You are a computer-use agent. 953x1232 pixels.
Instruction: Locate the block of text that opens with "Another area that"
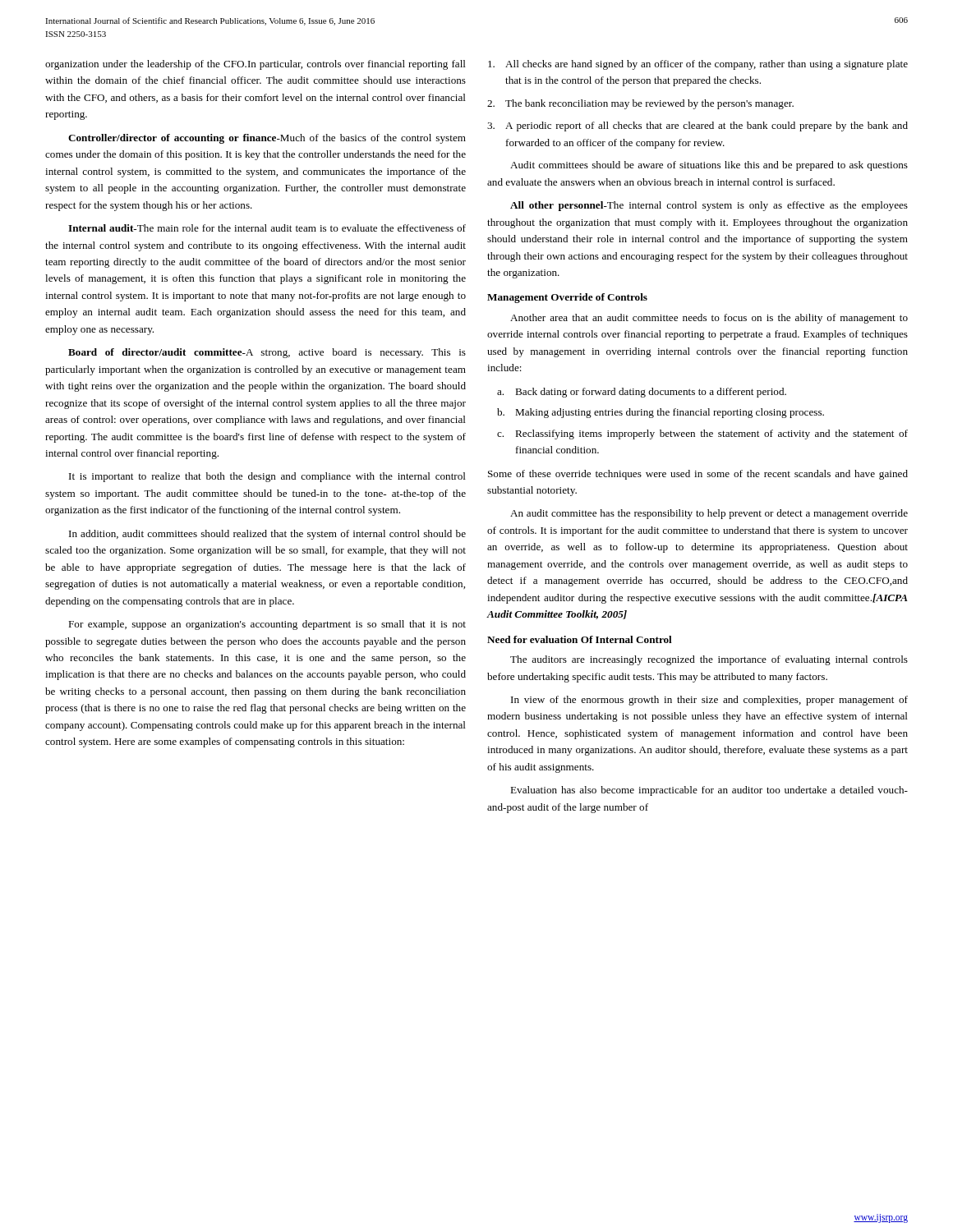pyautogui.click(x=698, y=343)
